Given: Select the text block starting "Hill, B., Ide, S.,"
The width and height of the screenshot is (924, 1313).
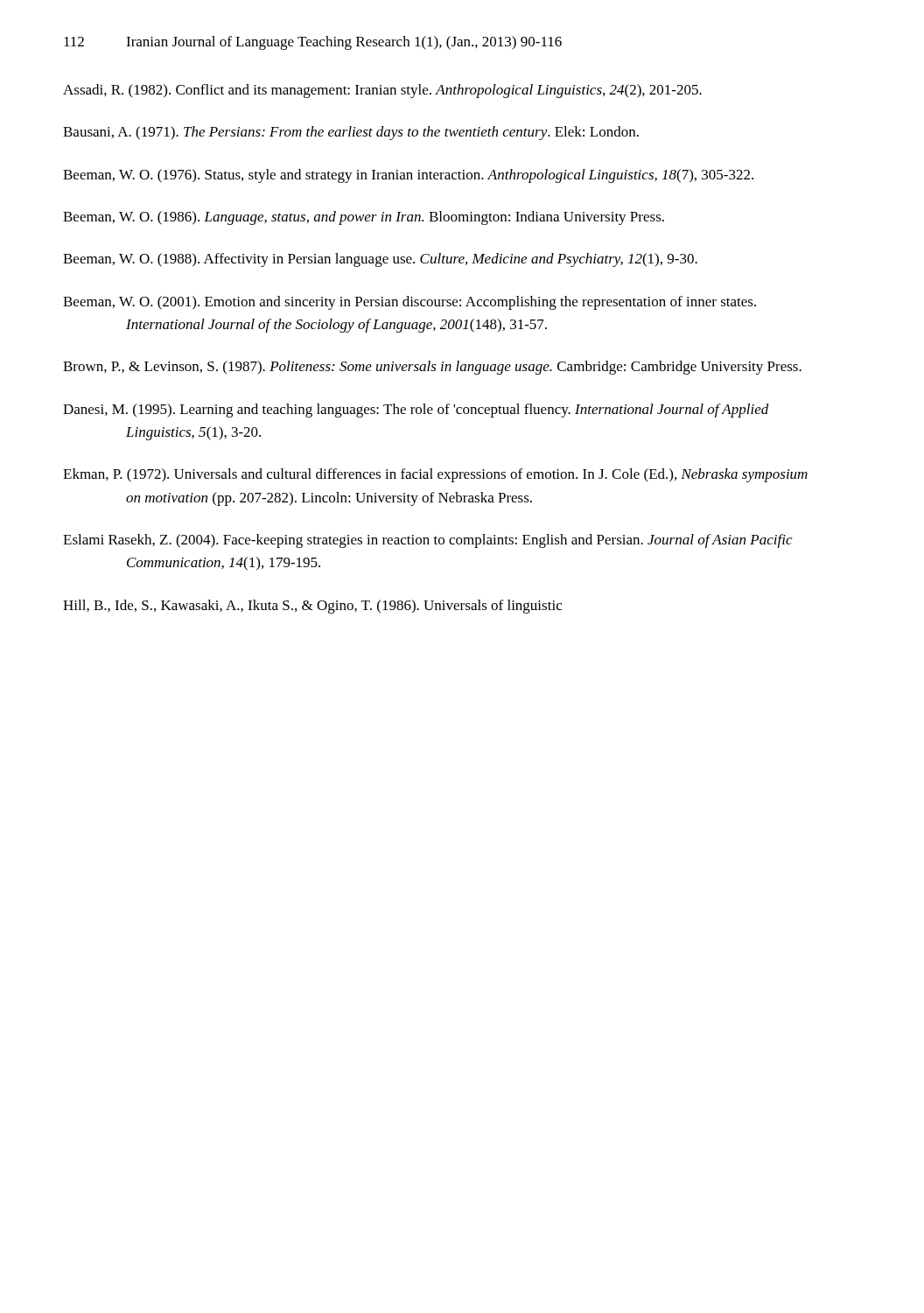Looking at the screenshot, I should [x=313, y=605].
